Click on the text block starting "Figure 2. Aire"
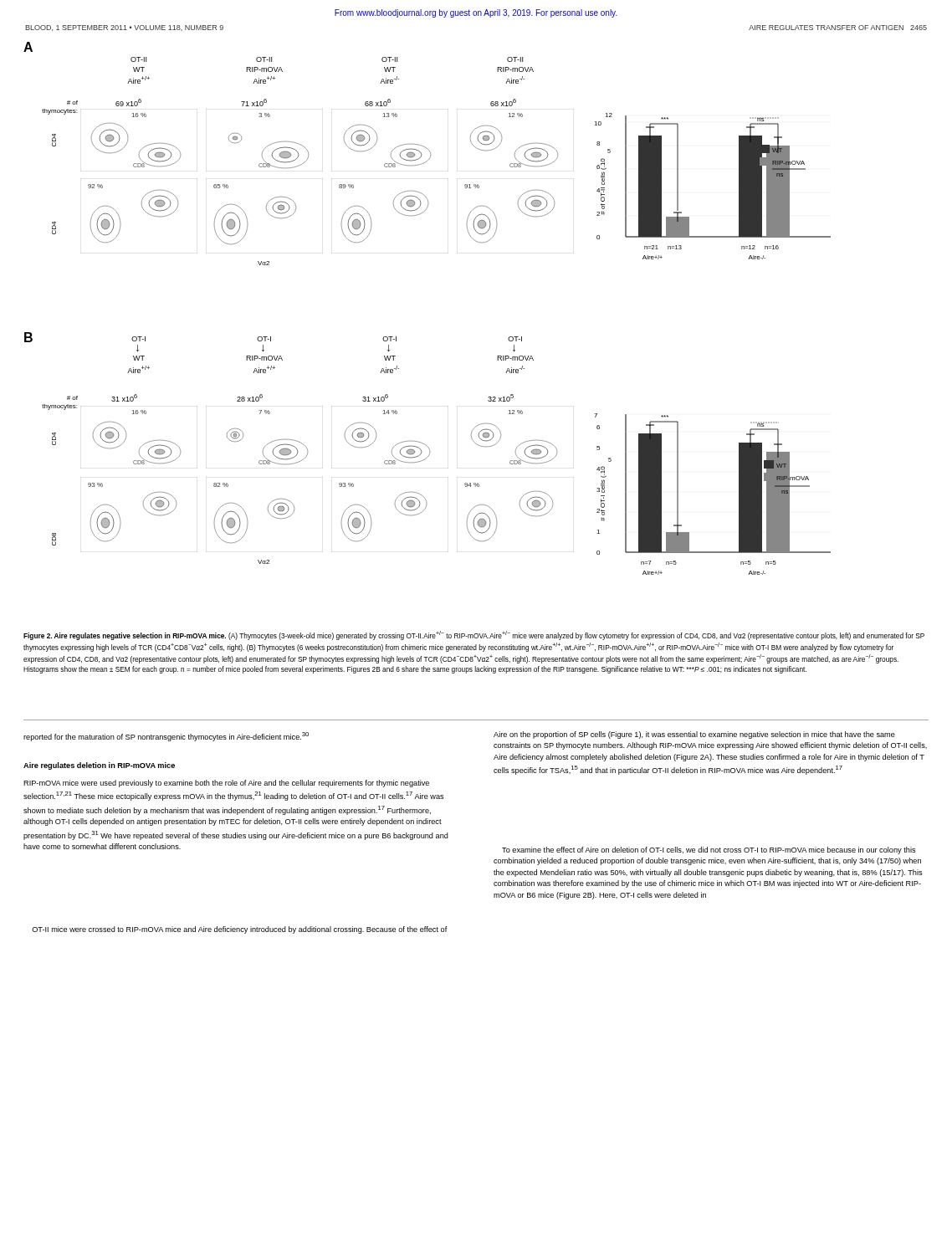The width and height of the screenshot is (952, 1255). coord(474,652)
